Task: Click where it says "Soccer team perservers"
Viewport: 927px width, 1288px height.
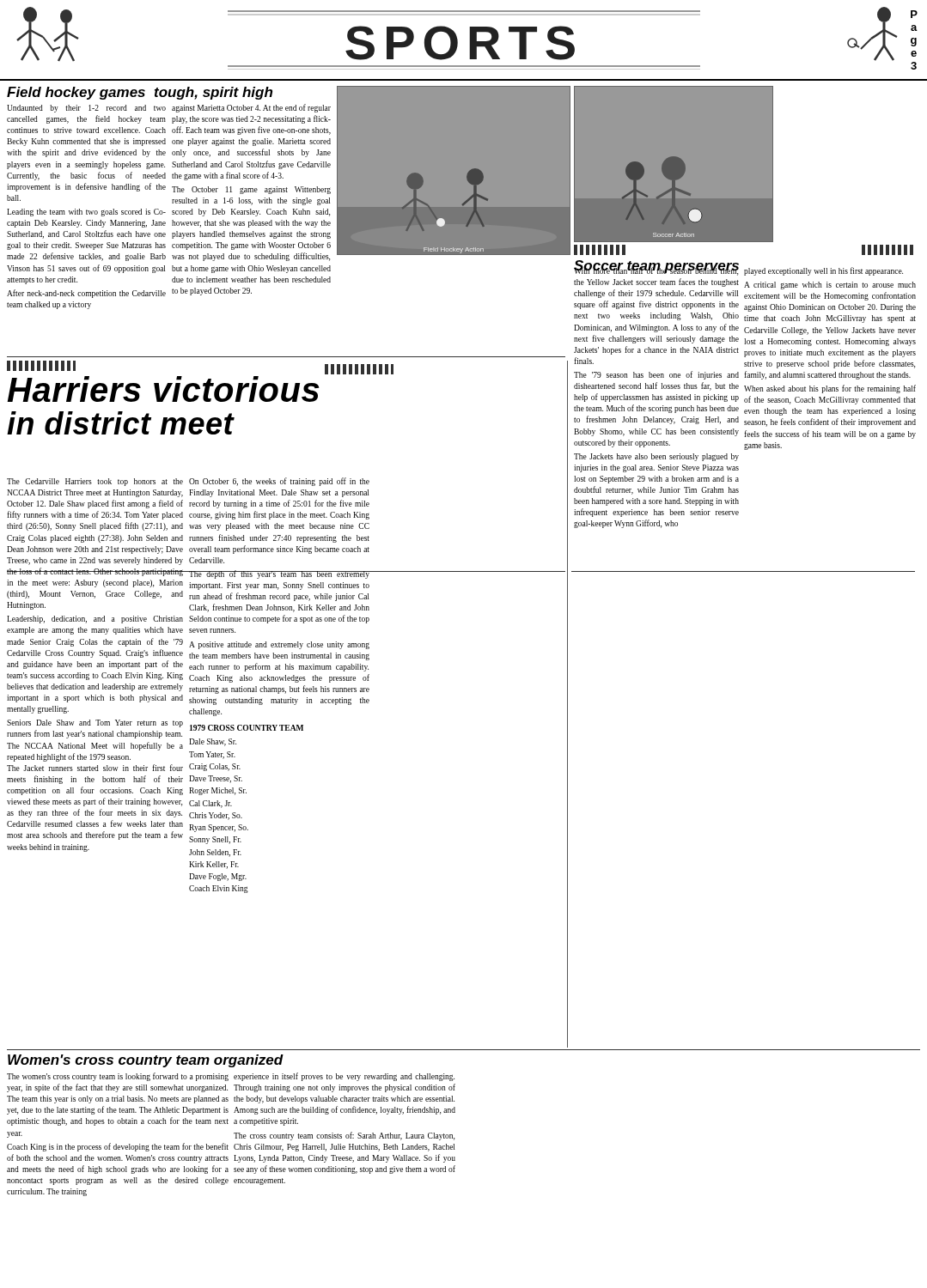Action: coord(744,260)
